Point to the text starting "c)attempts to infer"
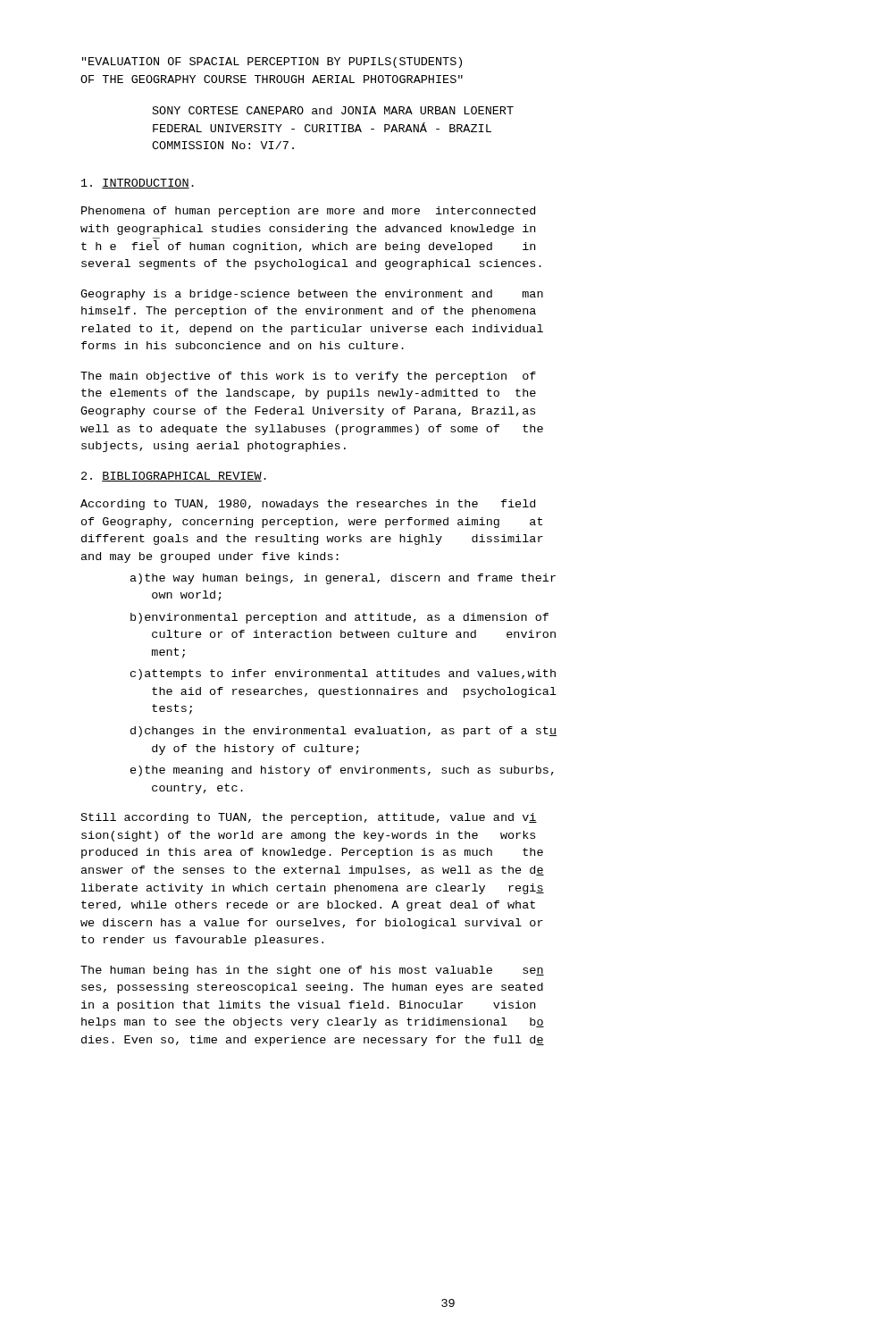This screenshot has height=1340, width=896. click(x=343, y=692)
